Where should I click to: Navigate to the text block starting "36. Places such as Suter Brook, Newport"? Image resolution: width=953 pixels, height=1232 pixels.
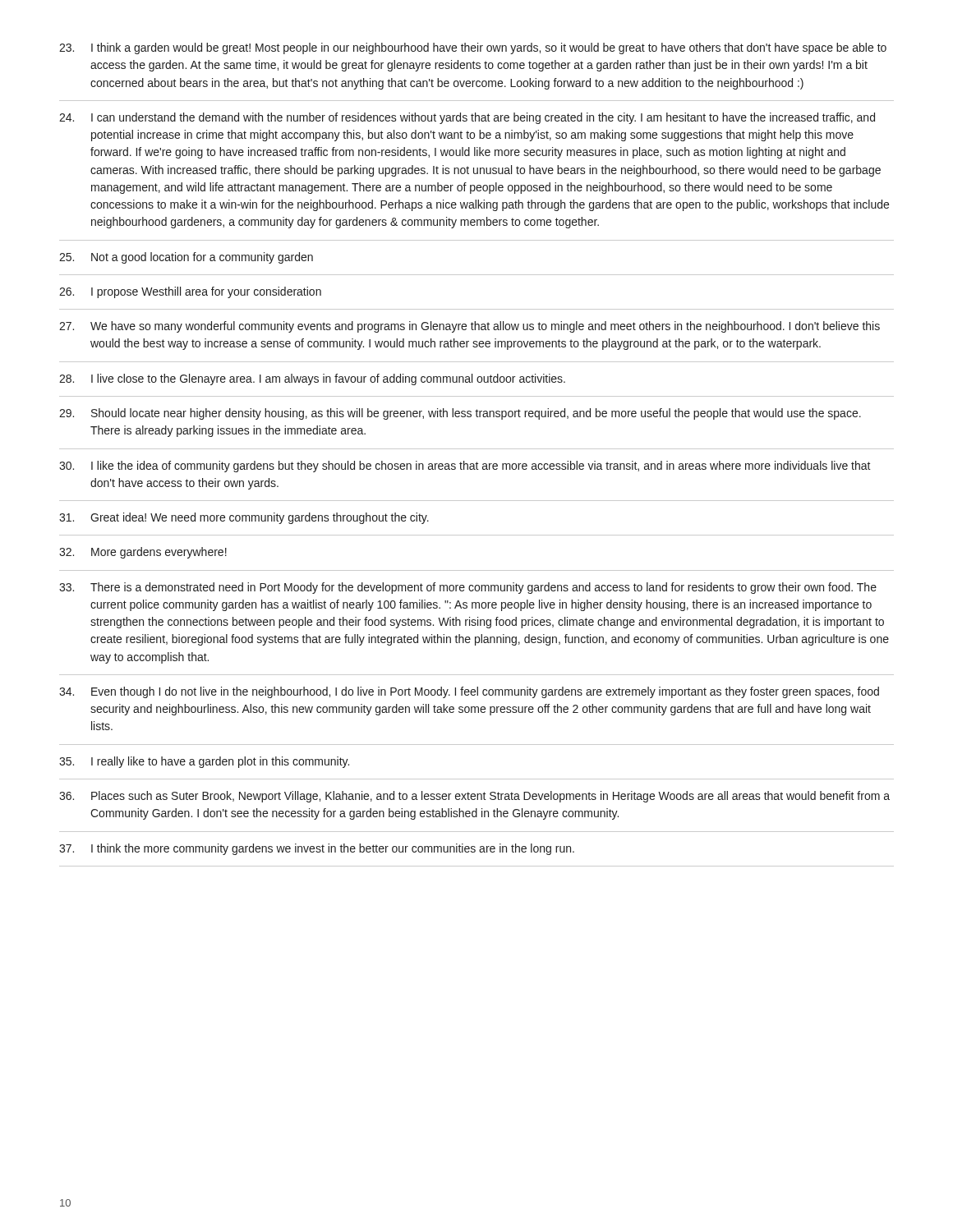476,805
